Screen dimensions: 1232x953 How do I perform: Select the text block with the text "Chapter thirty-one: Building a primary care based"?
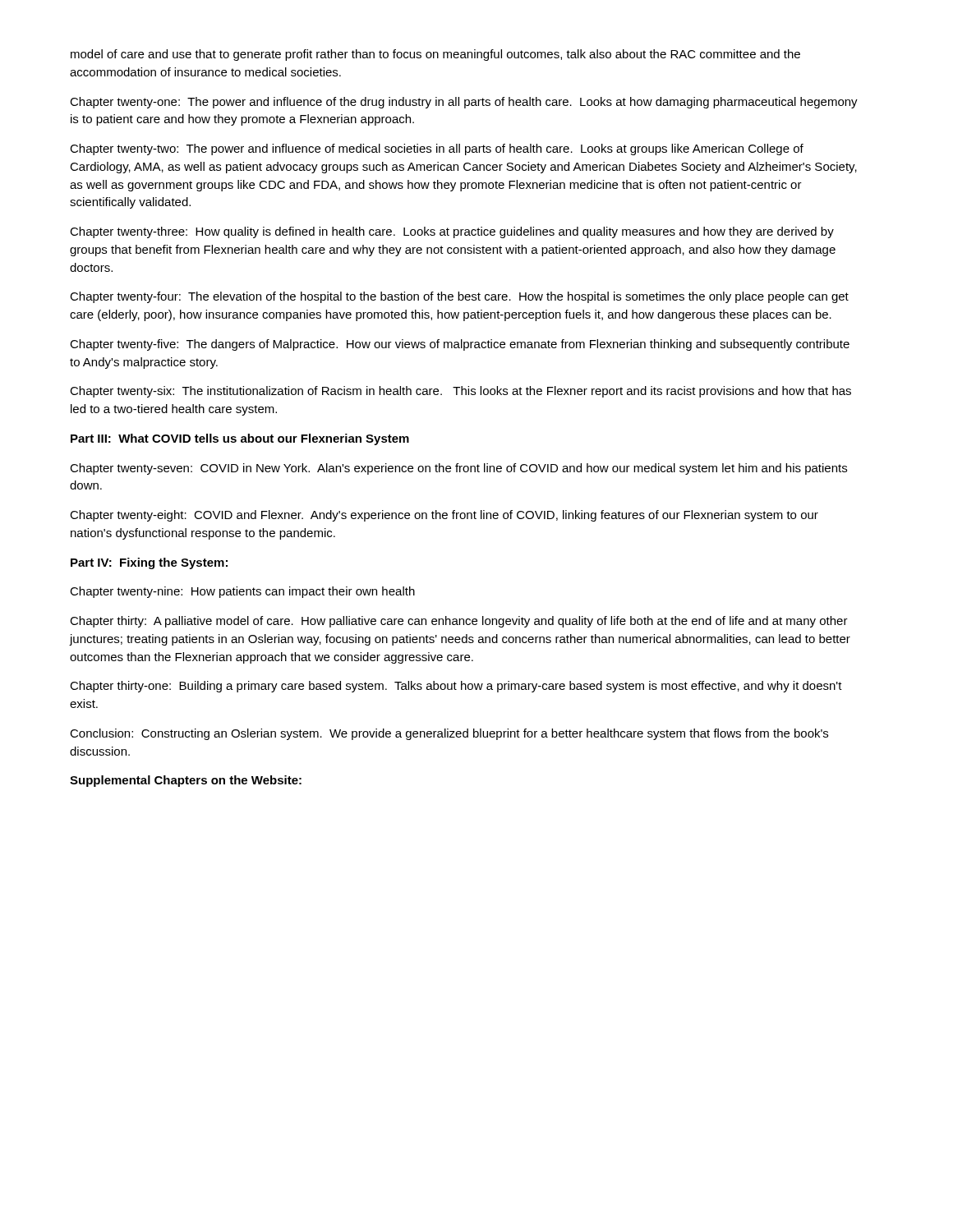point(456,695)
